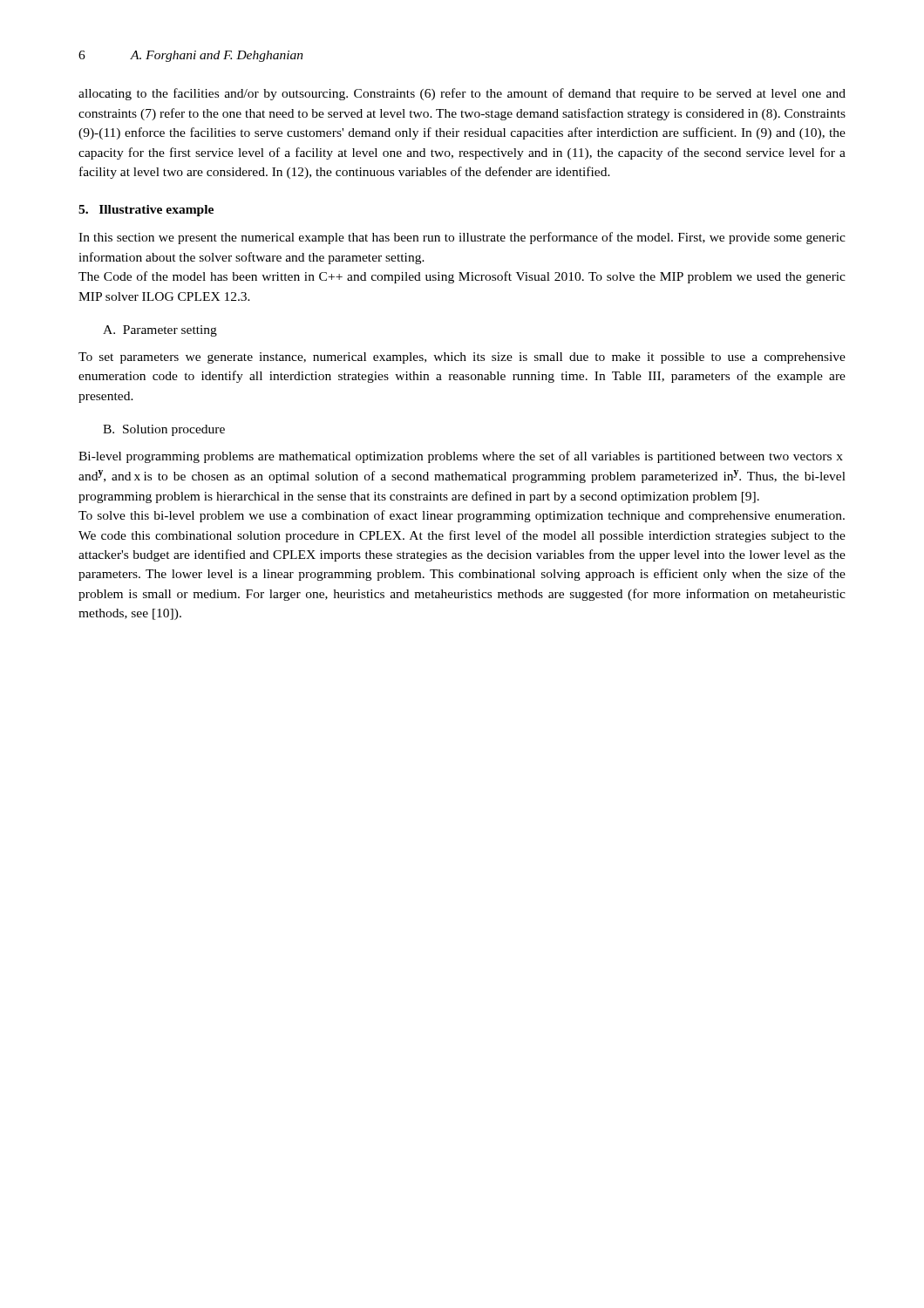
Task: Find the section header that reads "A. Parameter setting"
Action: pyautogui.click(x=160, y=329)
